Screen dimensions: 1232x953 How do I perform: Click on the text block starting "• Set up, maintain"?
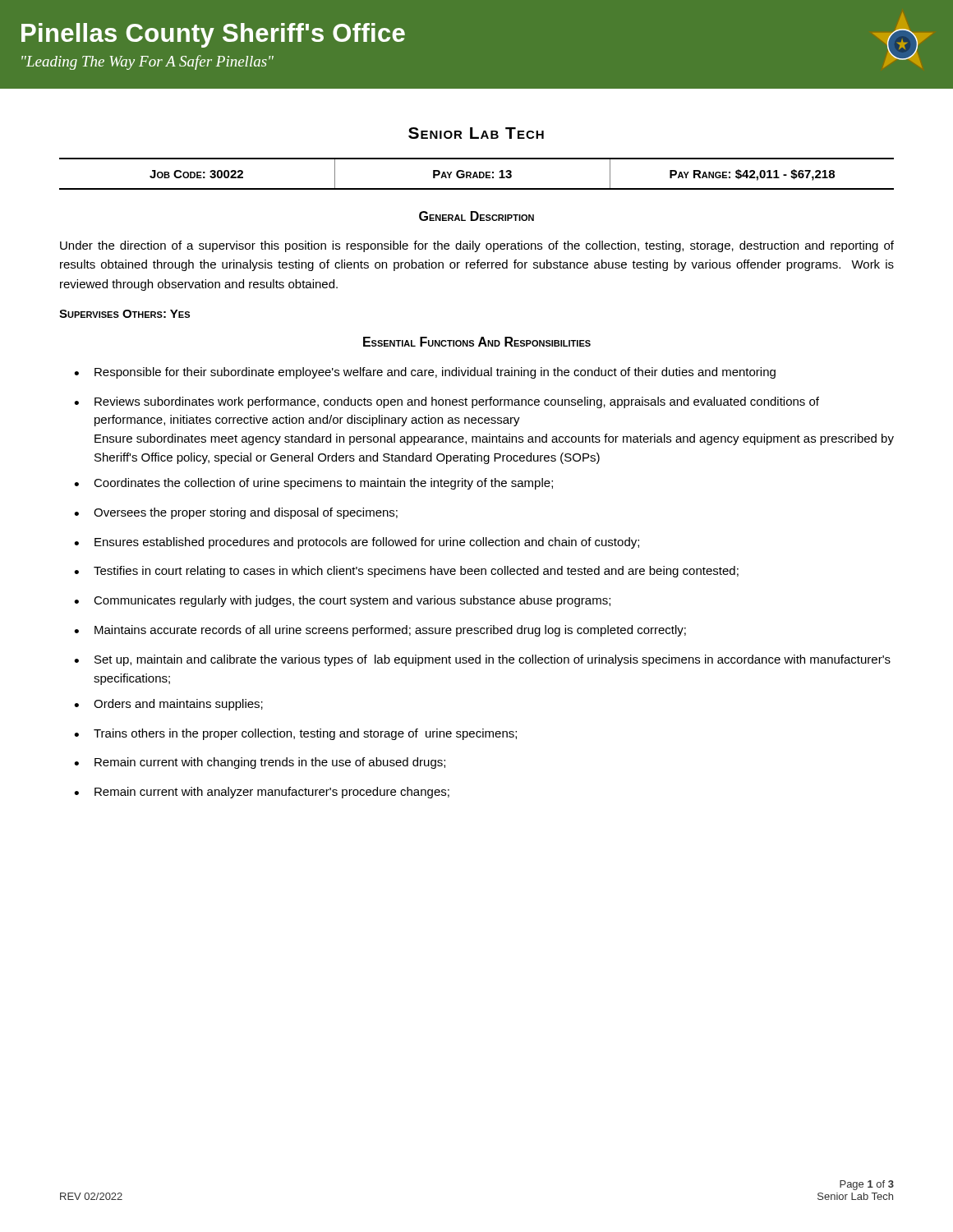pos(484,669)
